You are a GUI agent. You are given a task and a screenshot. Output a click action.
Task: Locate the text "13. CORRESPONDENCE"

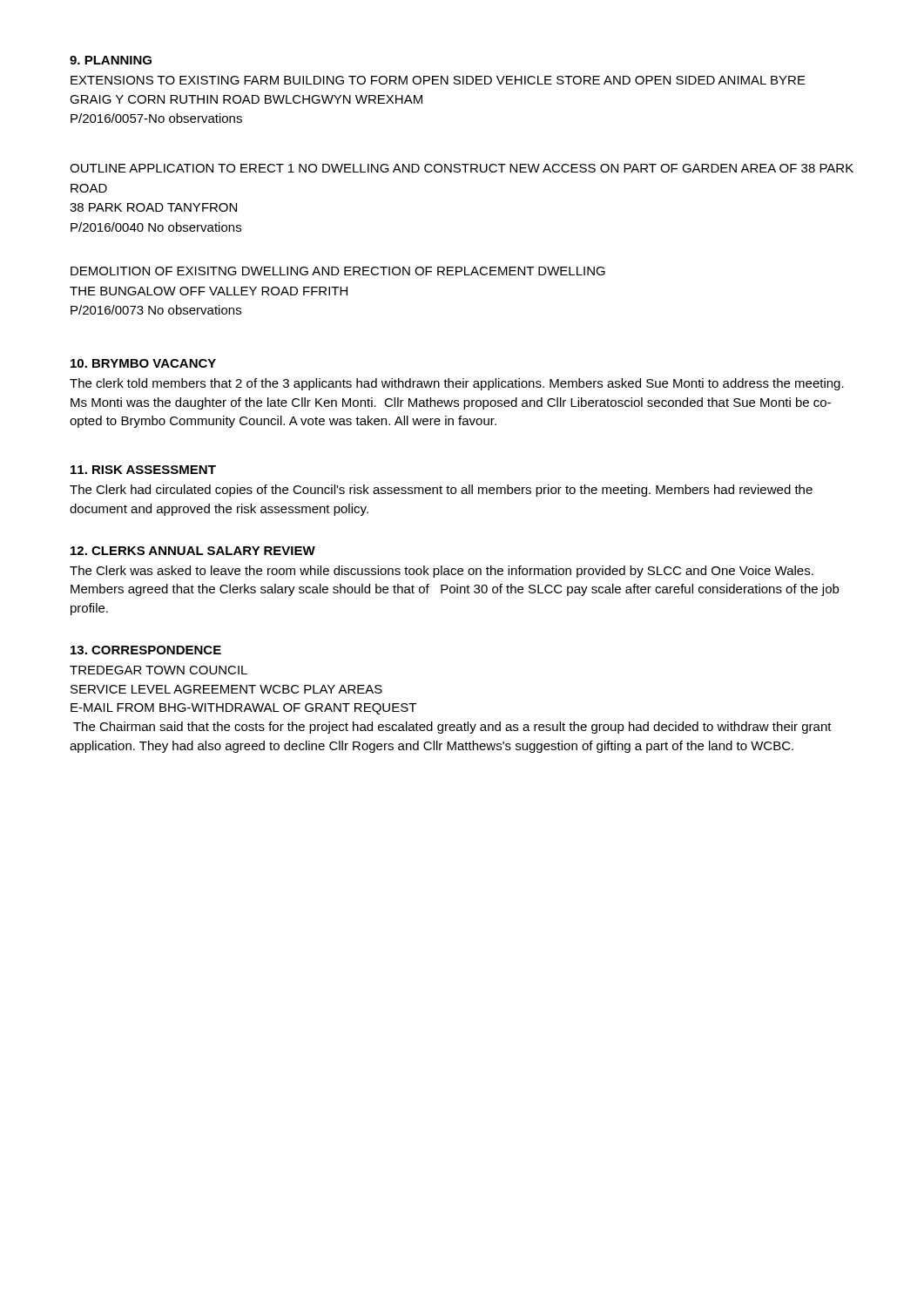(146, 649)
